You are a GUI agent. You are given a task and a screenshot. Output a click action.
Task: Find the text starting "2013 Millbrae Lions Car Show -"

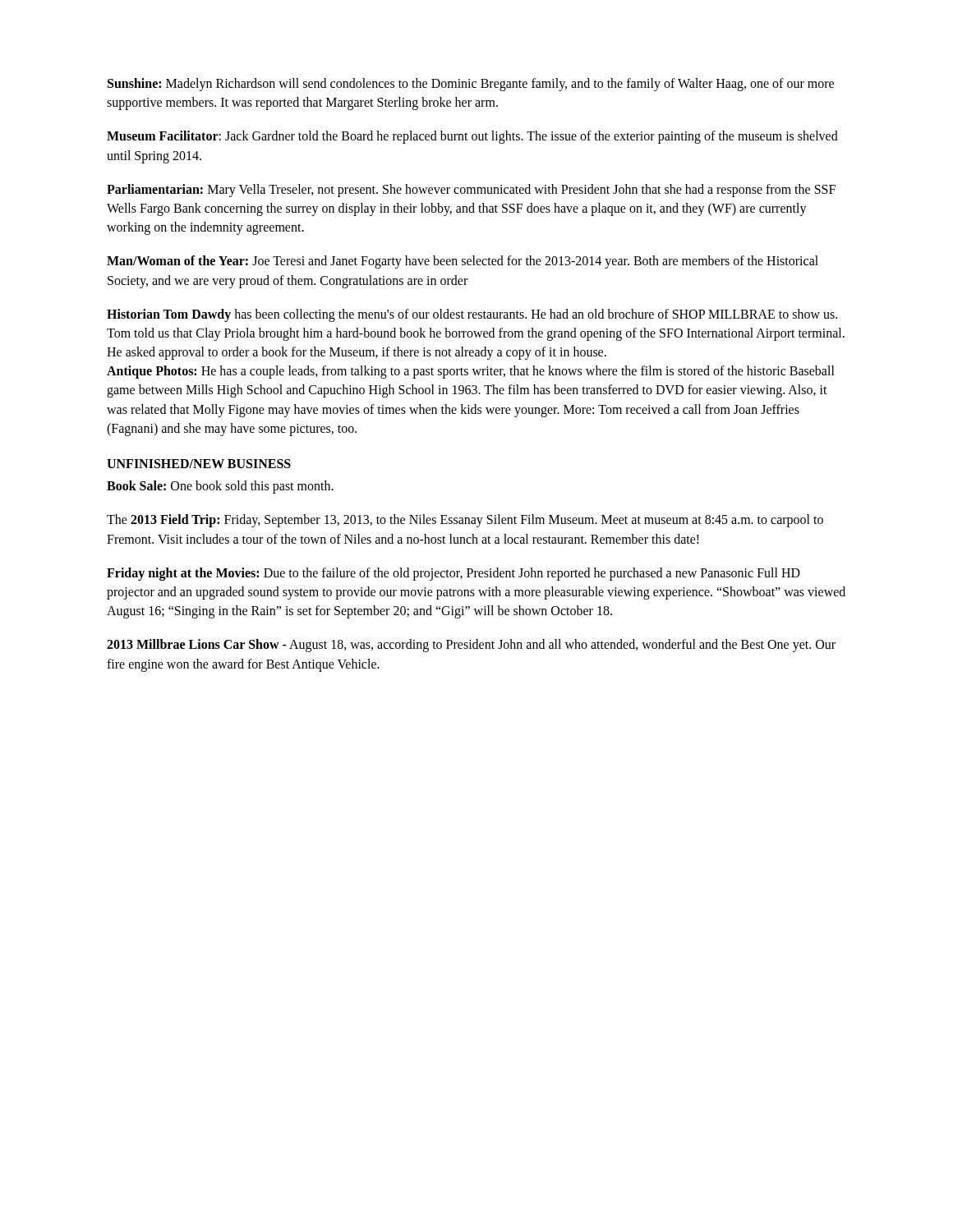(471, 654)
